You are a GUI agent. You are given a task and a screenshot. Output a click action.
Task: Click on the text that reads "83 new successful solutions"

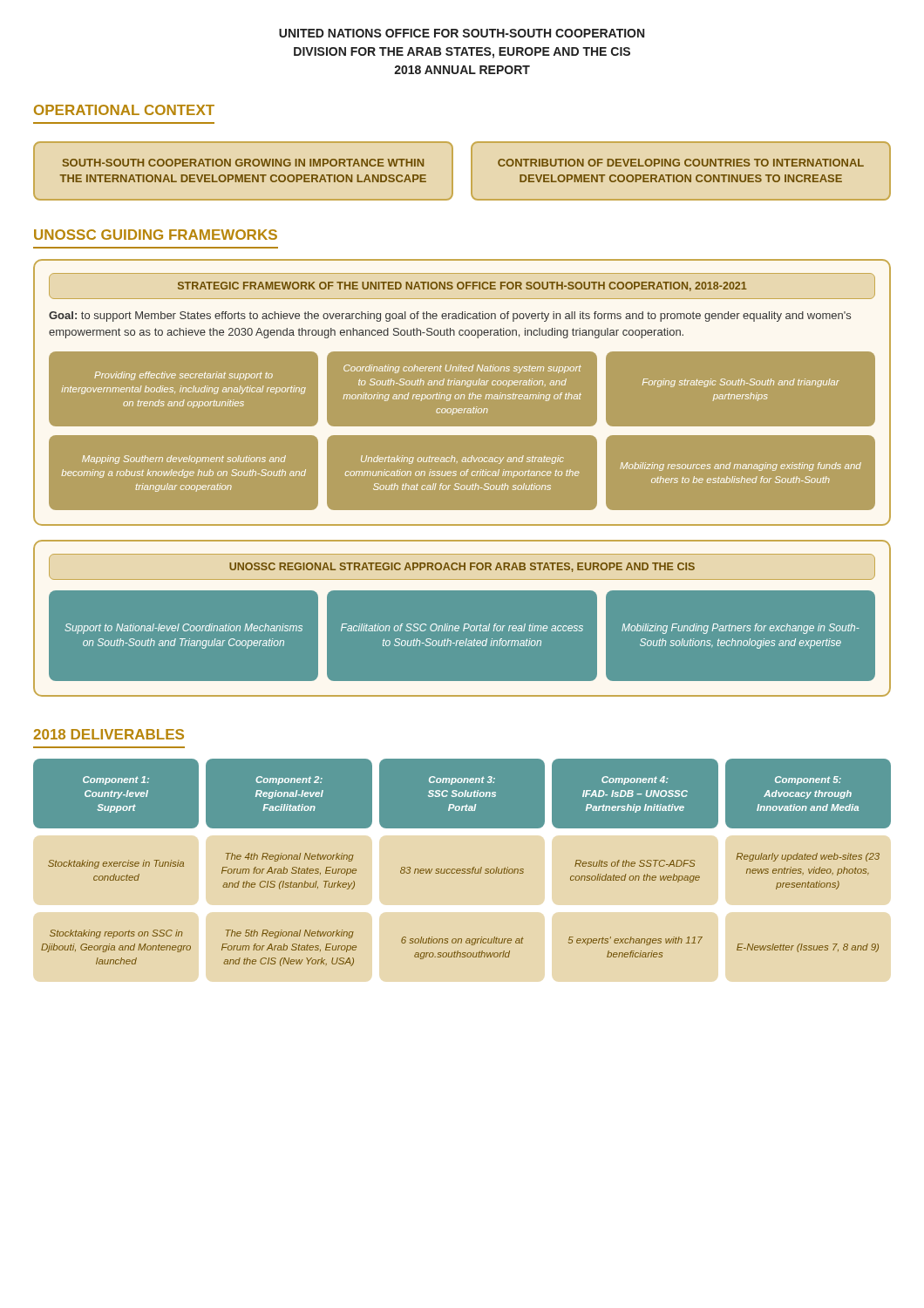pos(462,871)
